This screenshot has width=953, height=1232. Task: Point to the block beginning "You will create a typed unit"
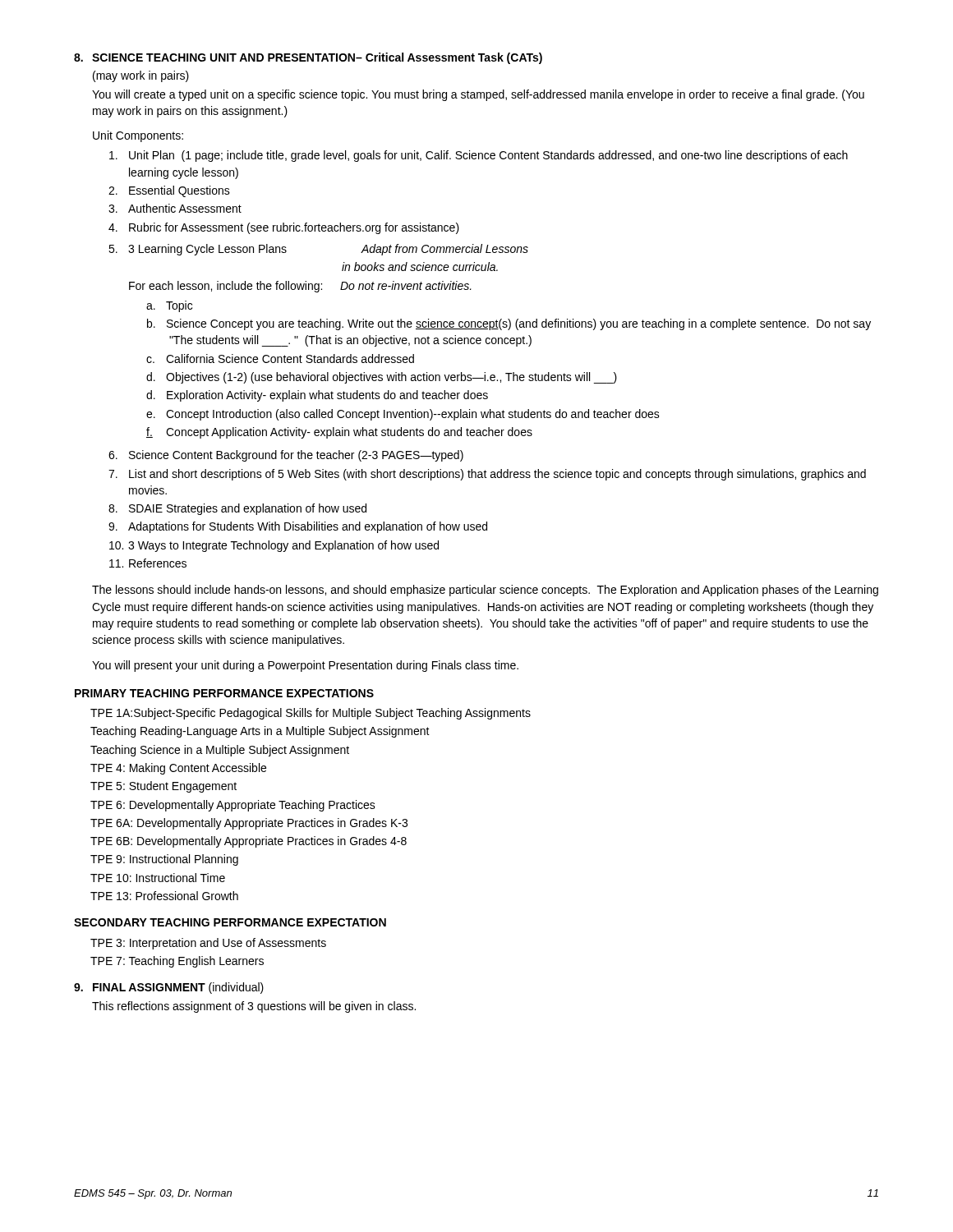478,103
